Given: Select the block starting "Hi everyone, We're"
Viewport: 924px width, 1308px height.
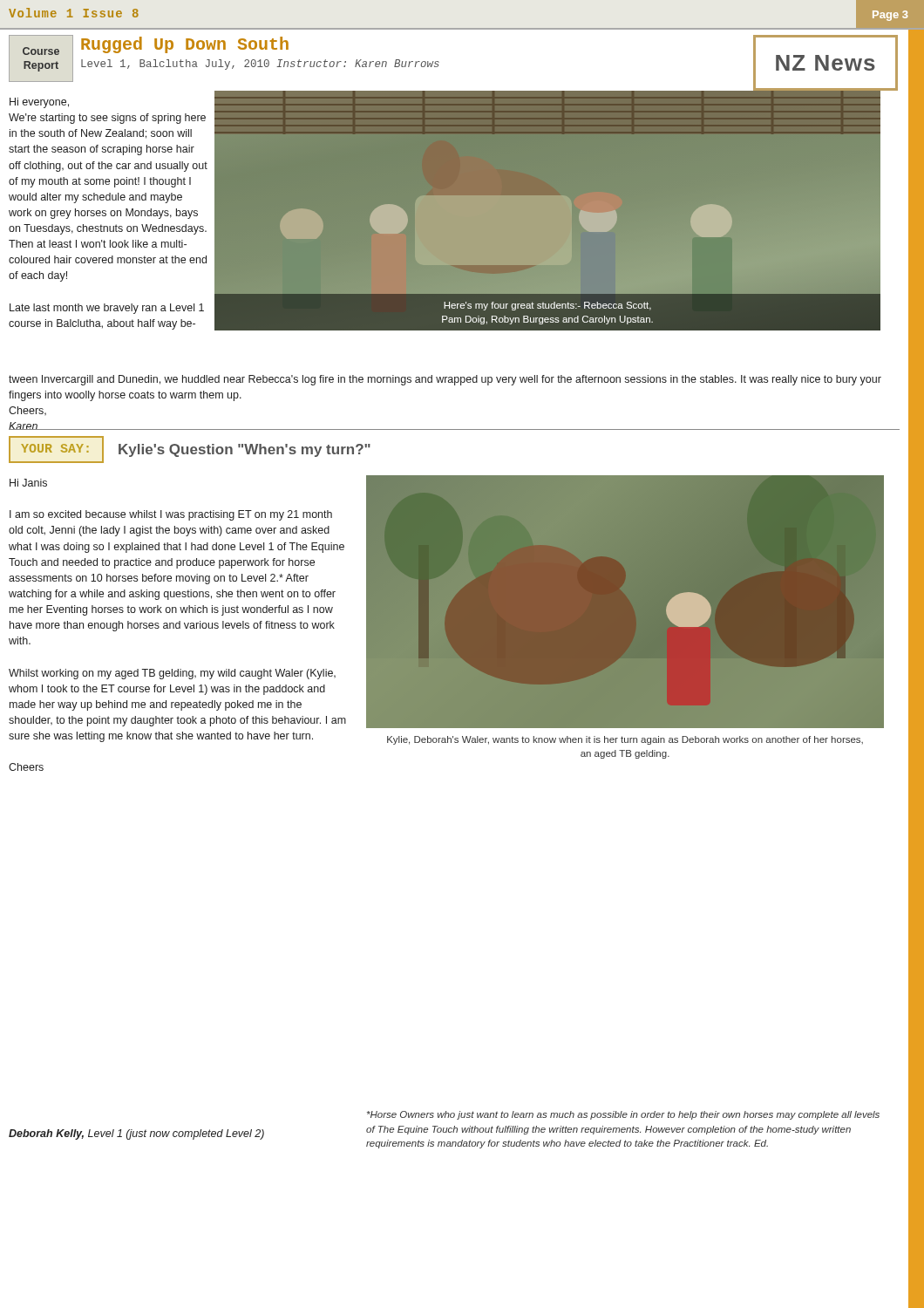Looking at the screenshot, I should [x=108, y=213].
